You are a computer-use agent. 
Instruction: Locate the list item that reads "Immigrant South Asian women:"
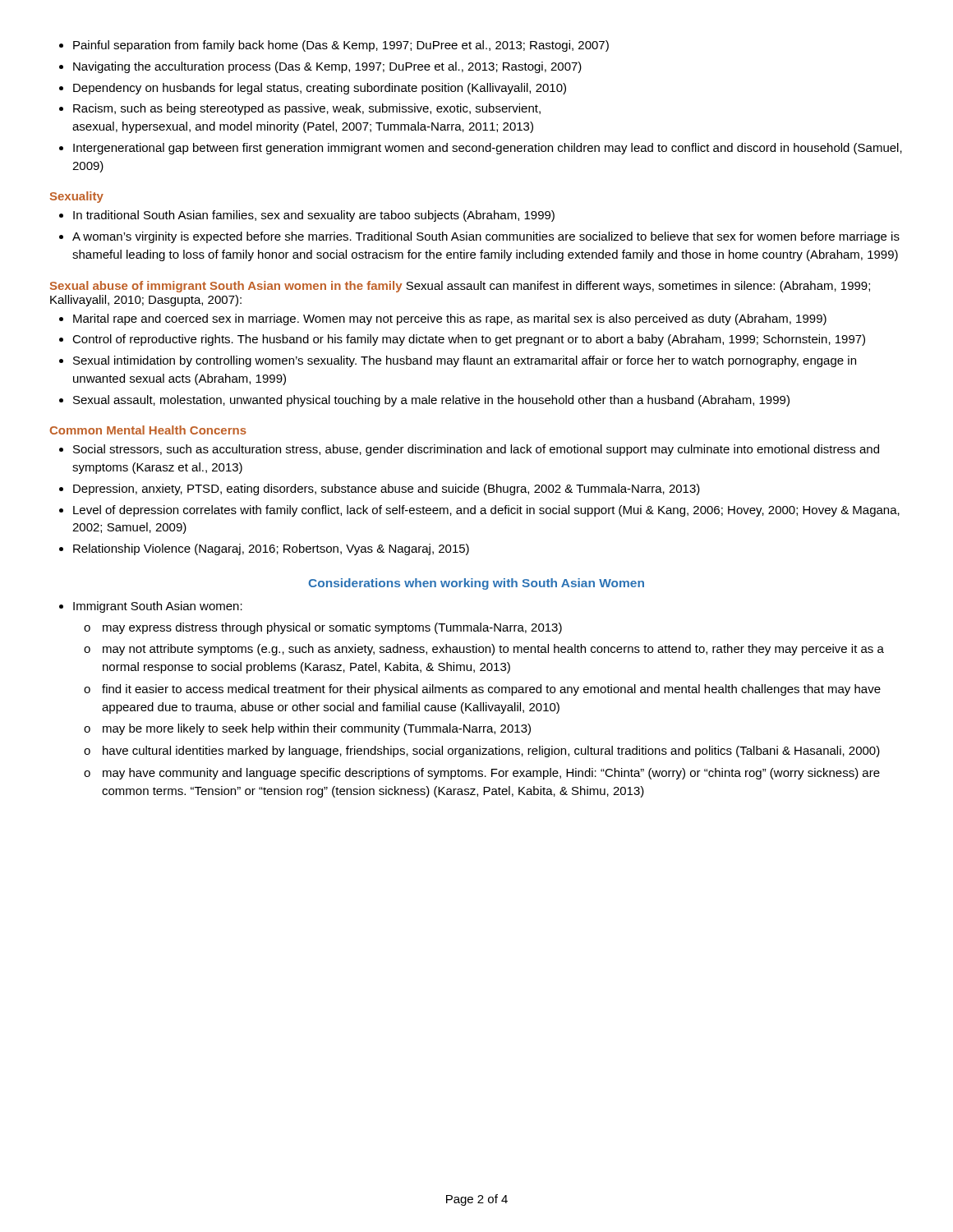476,698
